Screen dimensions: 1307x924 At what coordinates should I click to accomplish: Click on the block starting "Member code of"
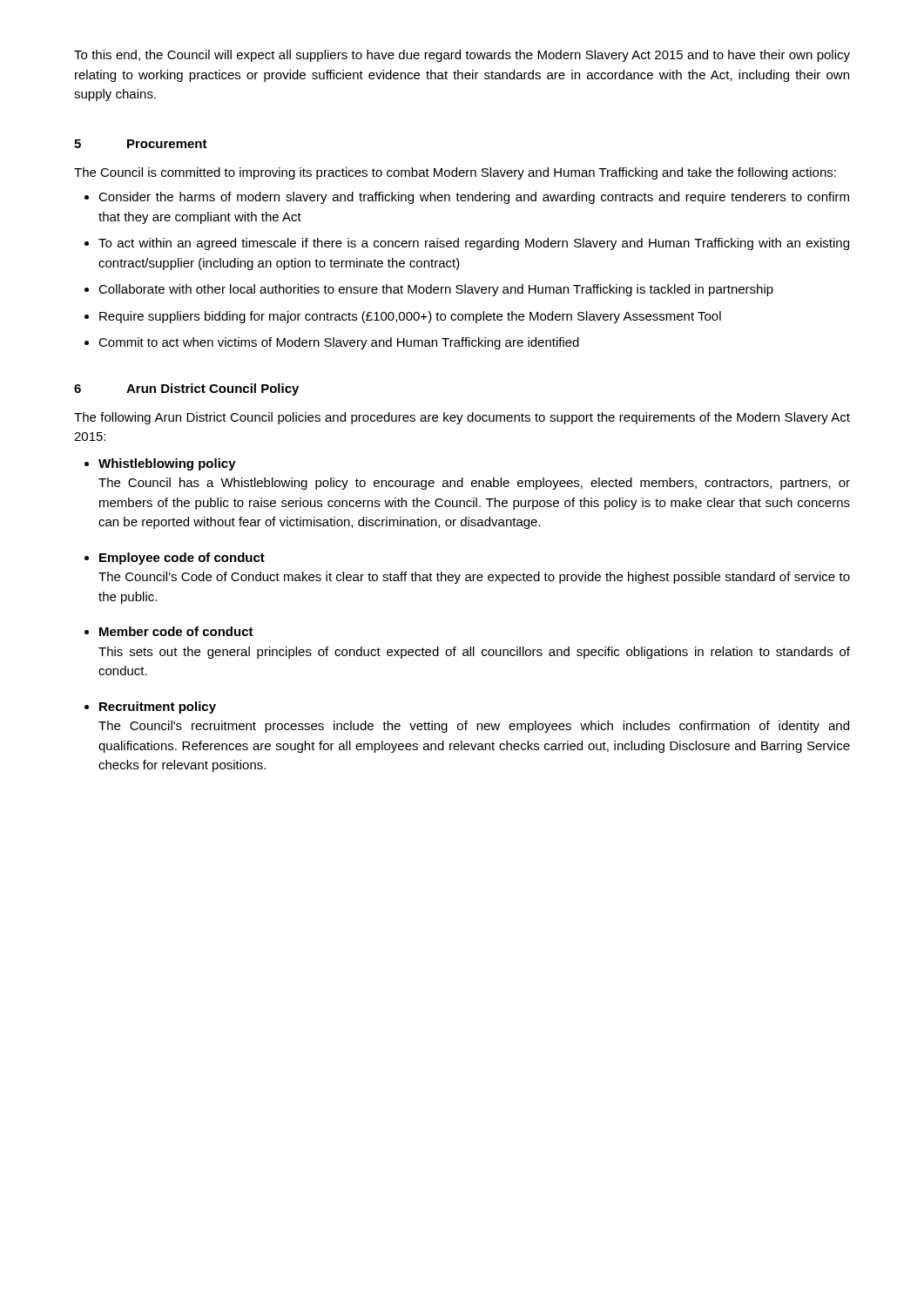[x=474, y=652]
